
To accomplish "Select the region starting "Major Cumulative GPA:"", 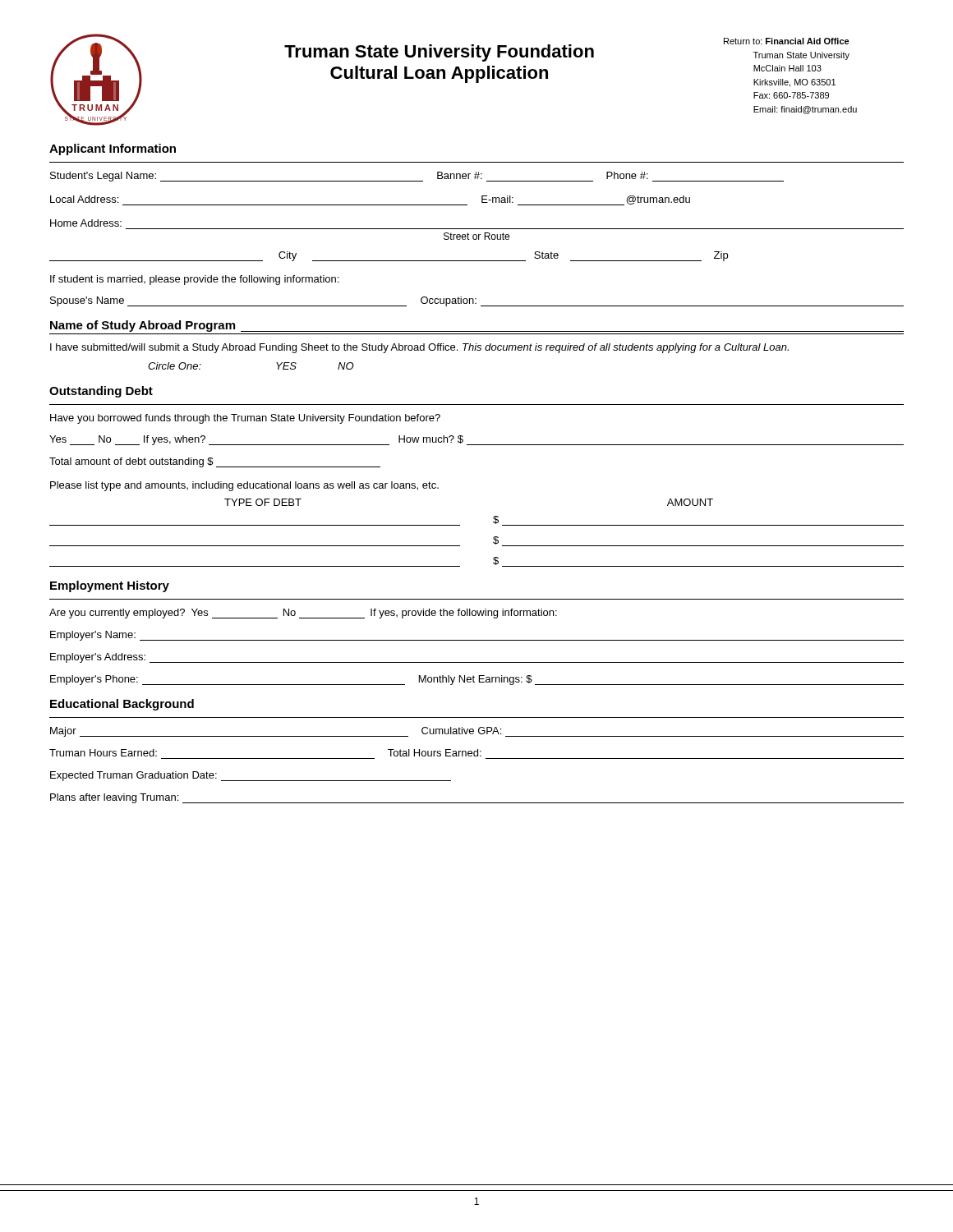I will (x=476, y=730).
